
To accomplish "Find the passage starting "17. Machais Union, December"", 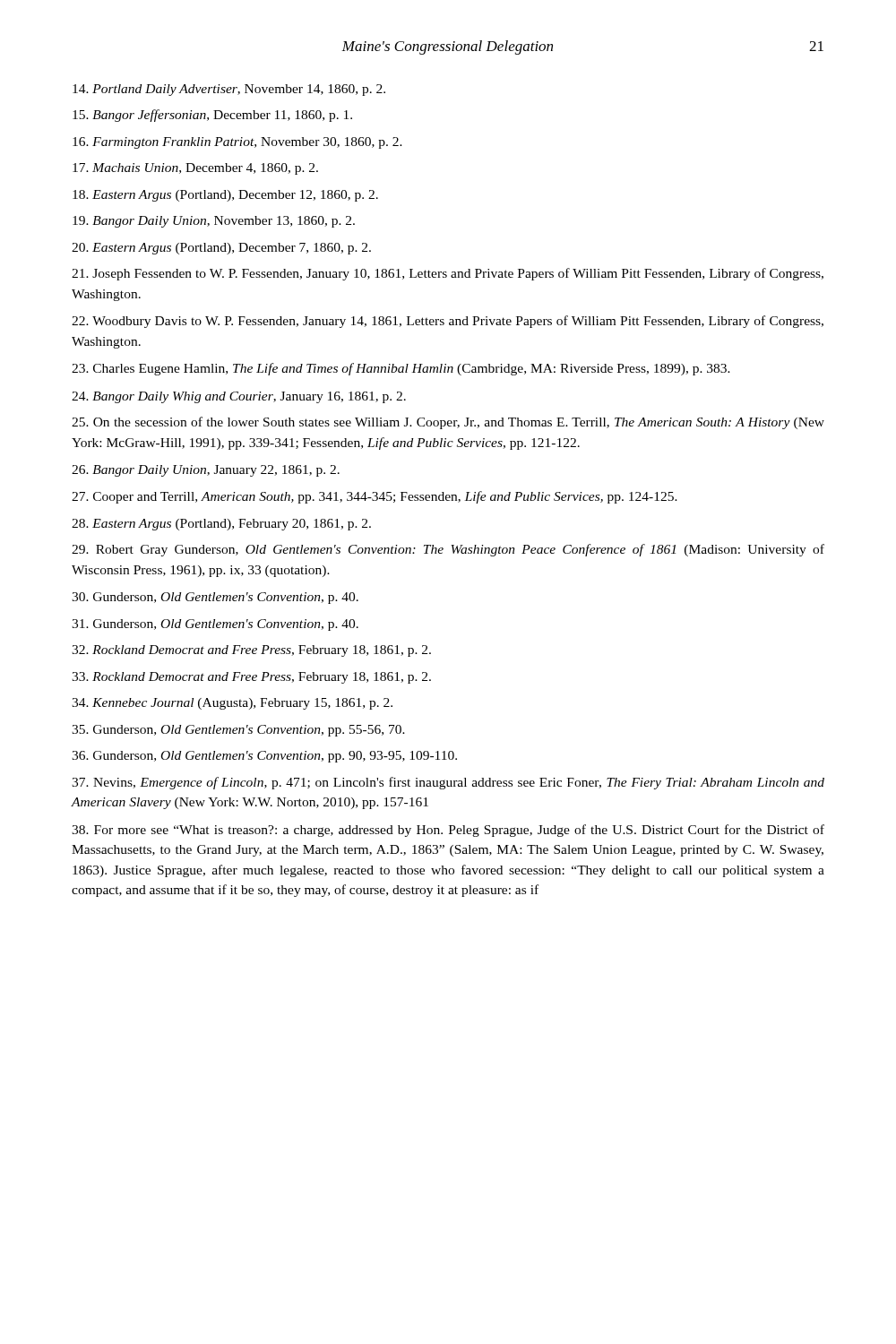I will 195,167.
